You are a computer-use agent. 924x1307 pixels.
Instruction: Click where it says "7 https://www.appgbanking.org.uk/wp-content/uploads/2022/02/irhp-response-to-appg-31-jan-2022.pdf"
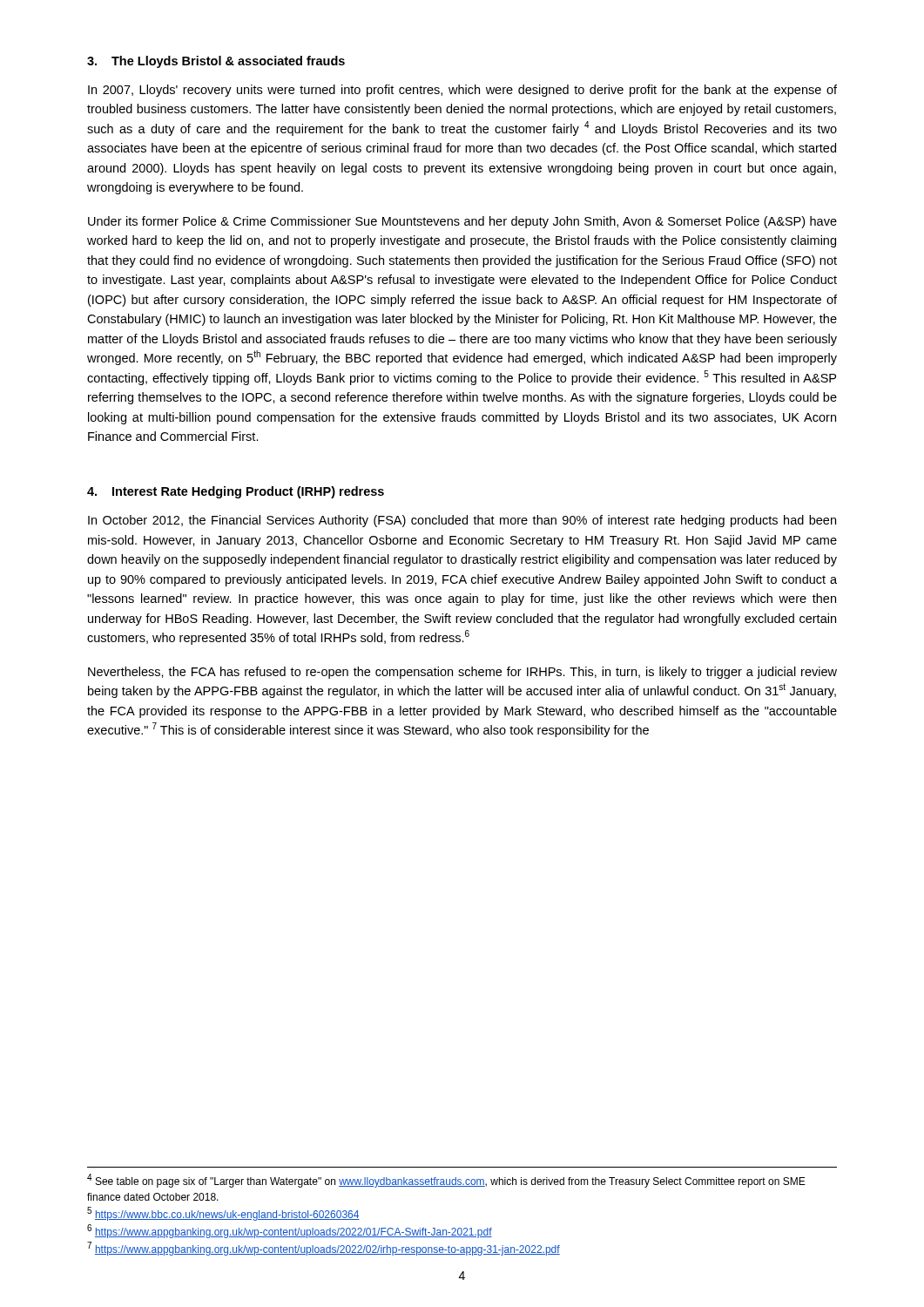click(323, 1249)
